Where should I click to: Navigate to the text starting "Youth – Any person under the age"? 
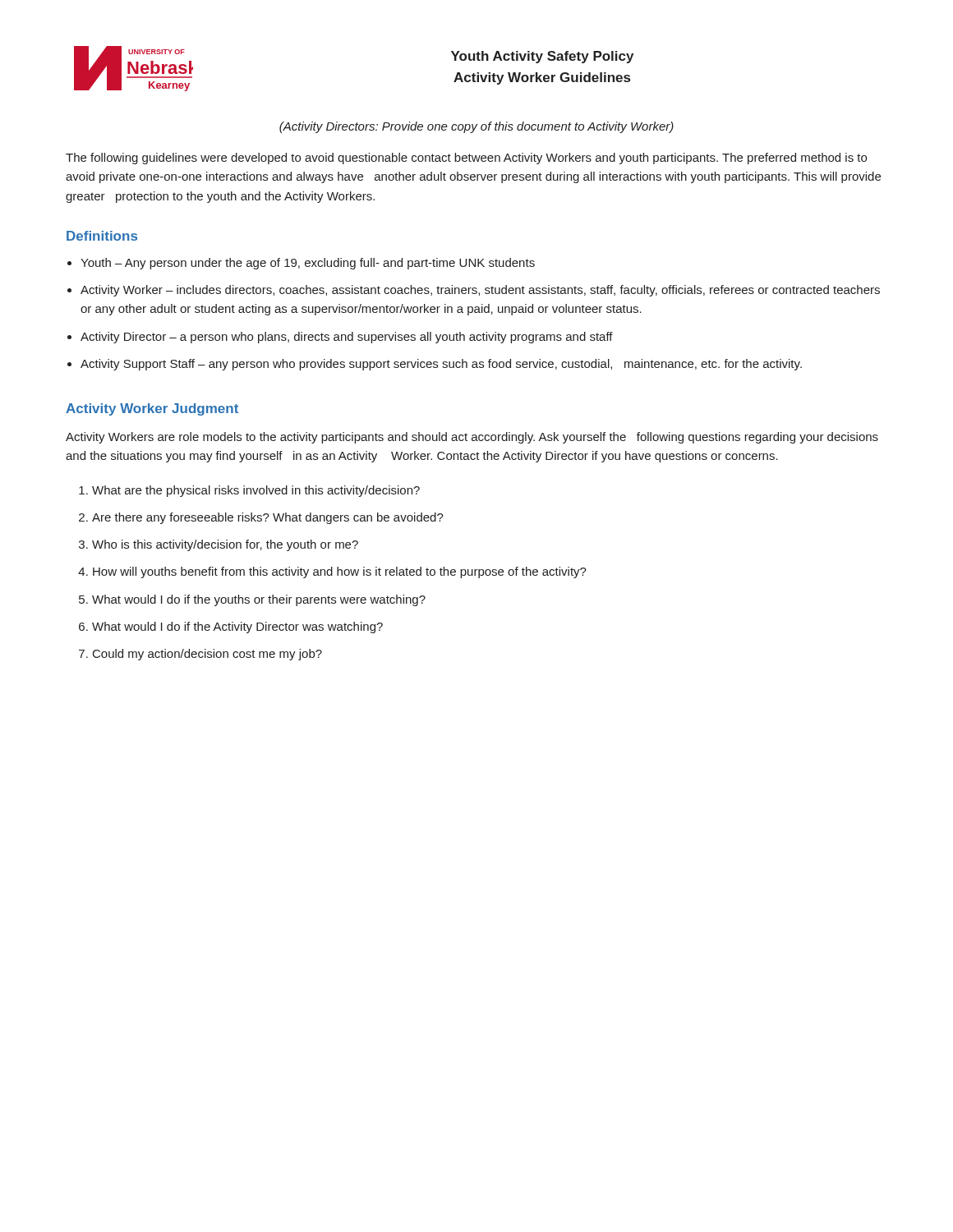tap(484, 262)
